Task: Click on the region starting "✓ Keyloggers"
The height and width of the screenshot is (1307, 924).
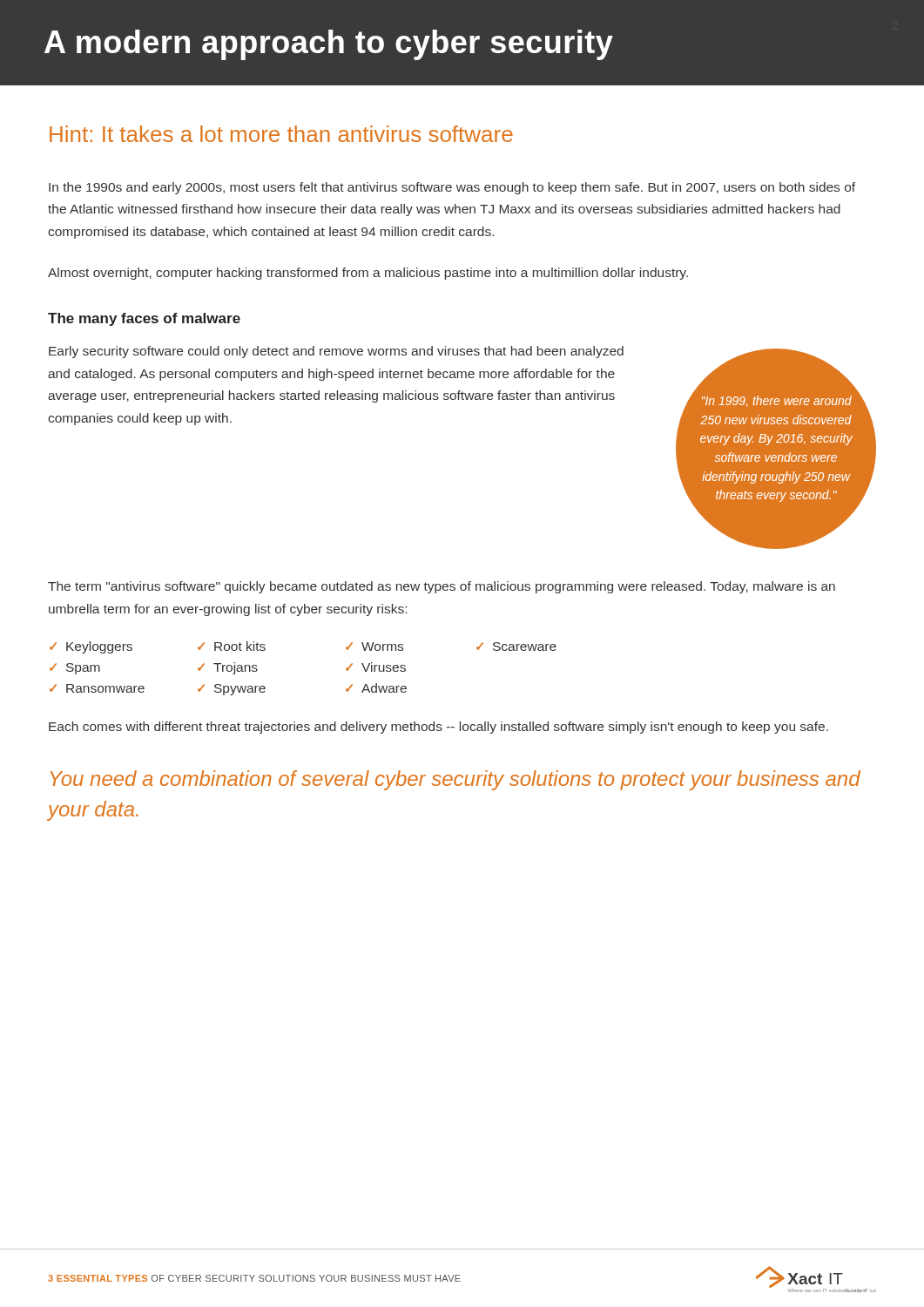Action: 90,647
